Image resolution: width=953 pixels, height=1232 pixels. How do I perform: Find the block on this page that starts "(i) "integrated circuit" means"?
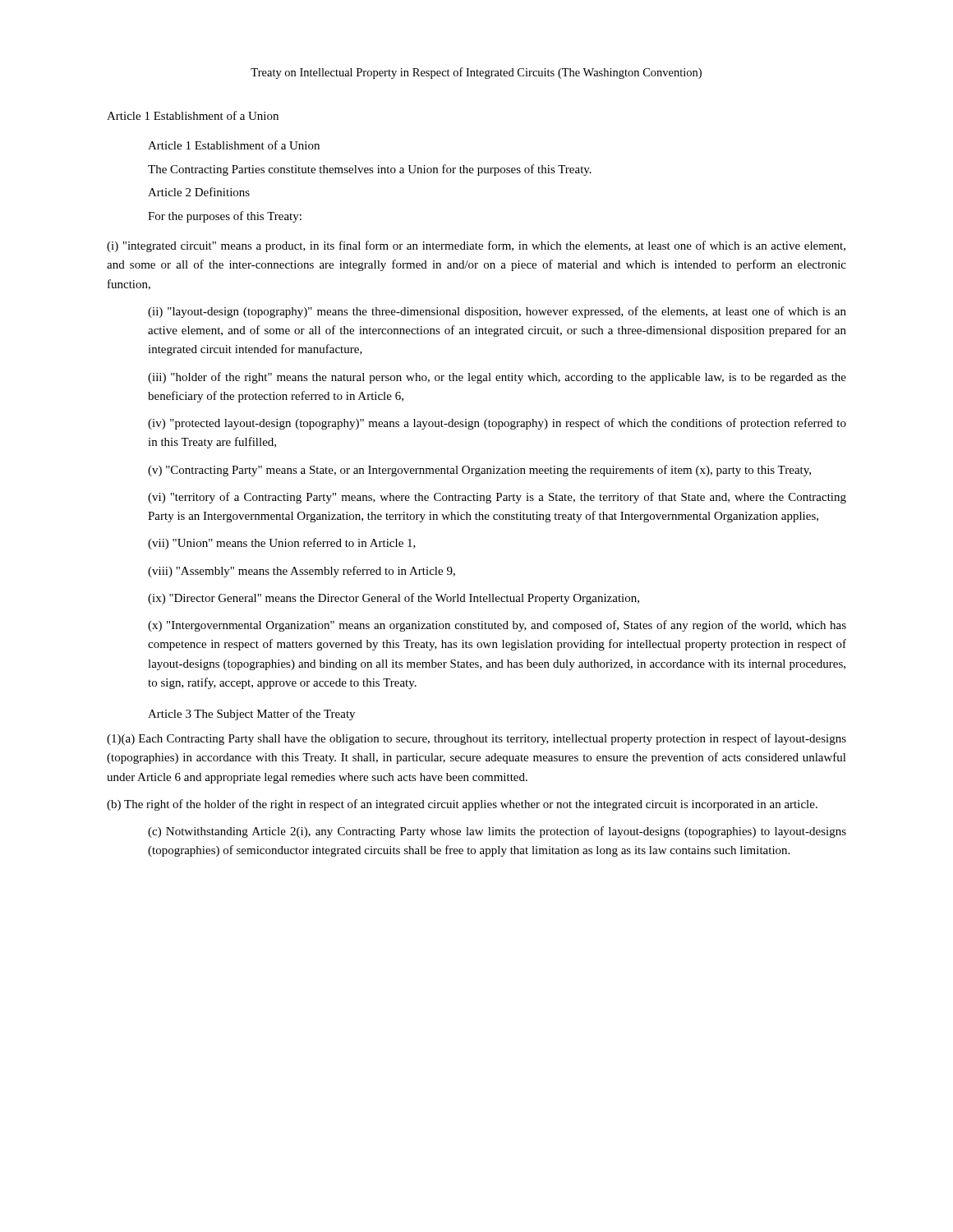(x=476, y=265)
